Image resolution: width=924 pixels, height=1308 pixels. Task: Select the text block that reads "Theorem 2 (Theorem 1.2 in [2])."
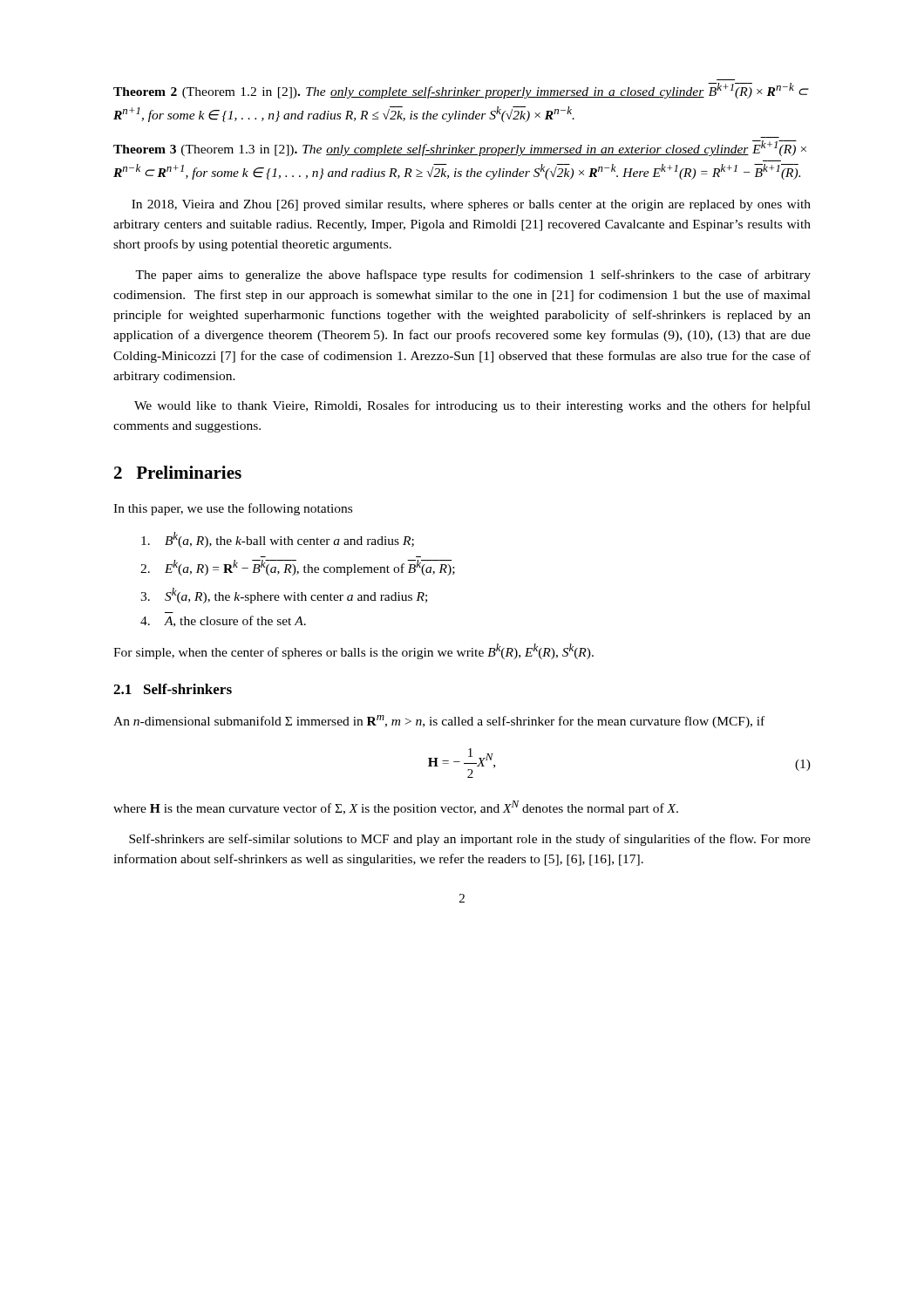tap(462, 102)
